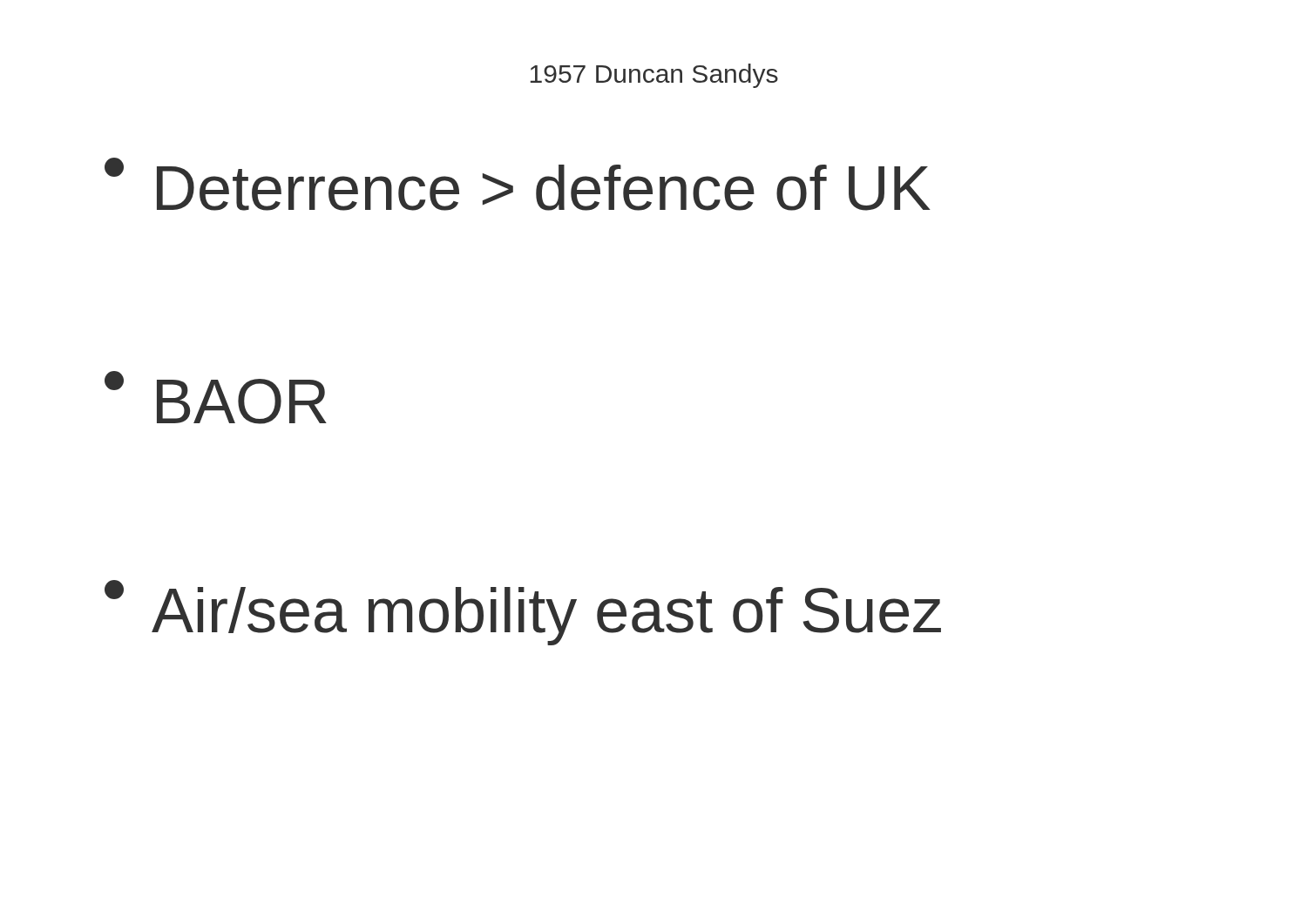Click on the list item that says "Deterrence > defence of"
This screenshot has height=924, width=1307.
518,188
